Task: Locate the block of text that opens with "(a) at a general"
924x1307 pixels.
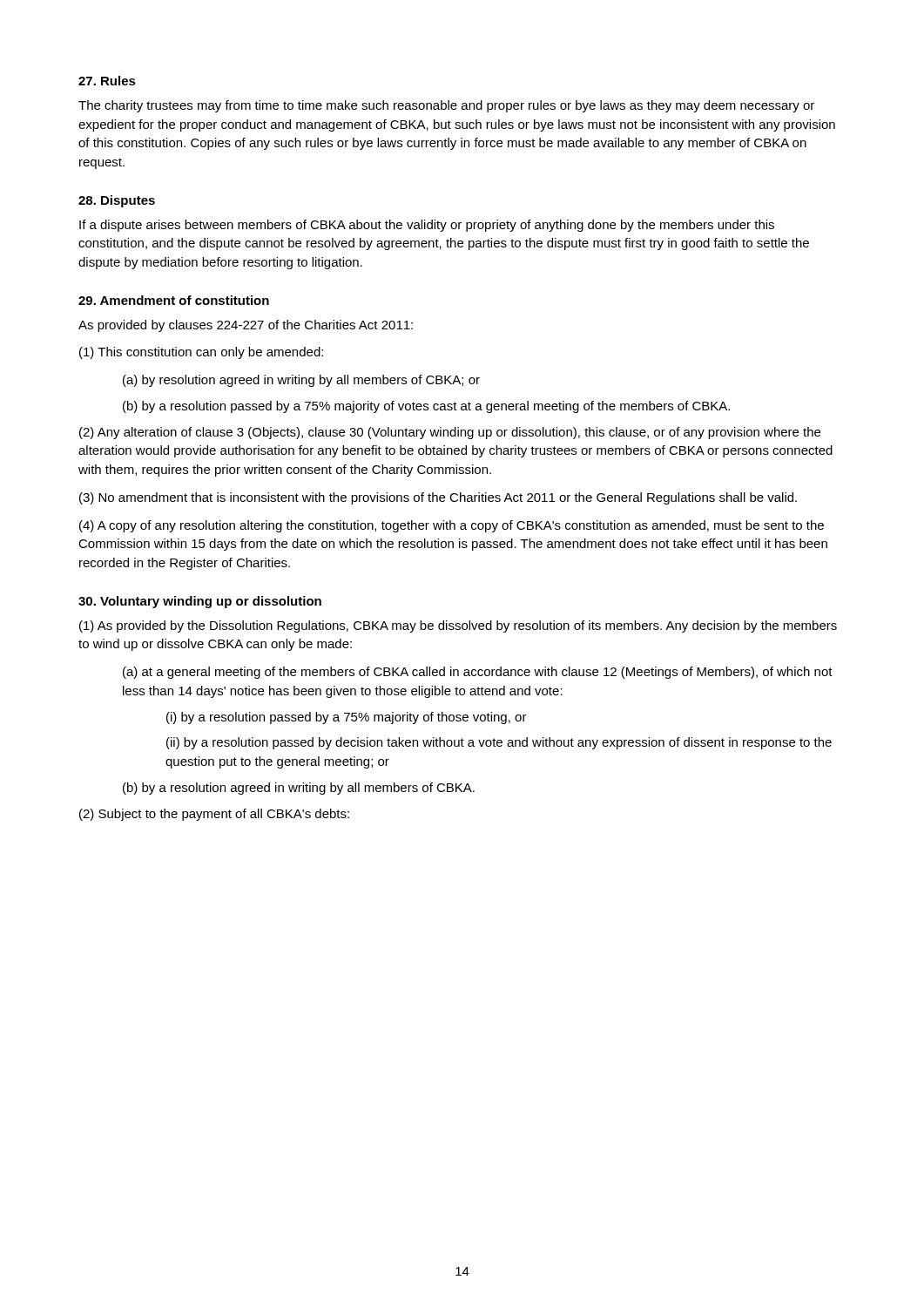Action: pos(477,681)
